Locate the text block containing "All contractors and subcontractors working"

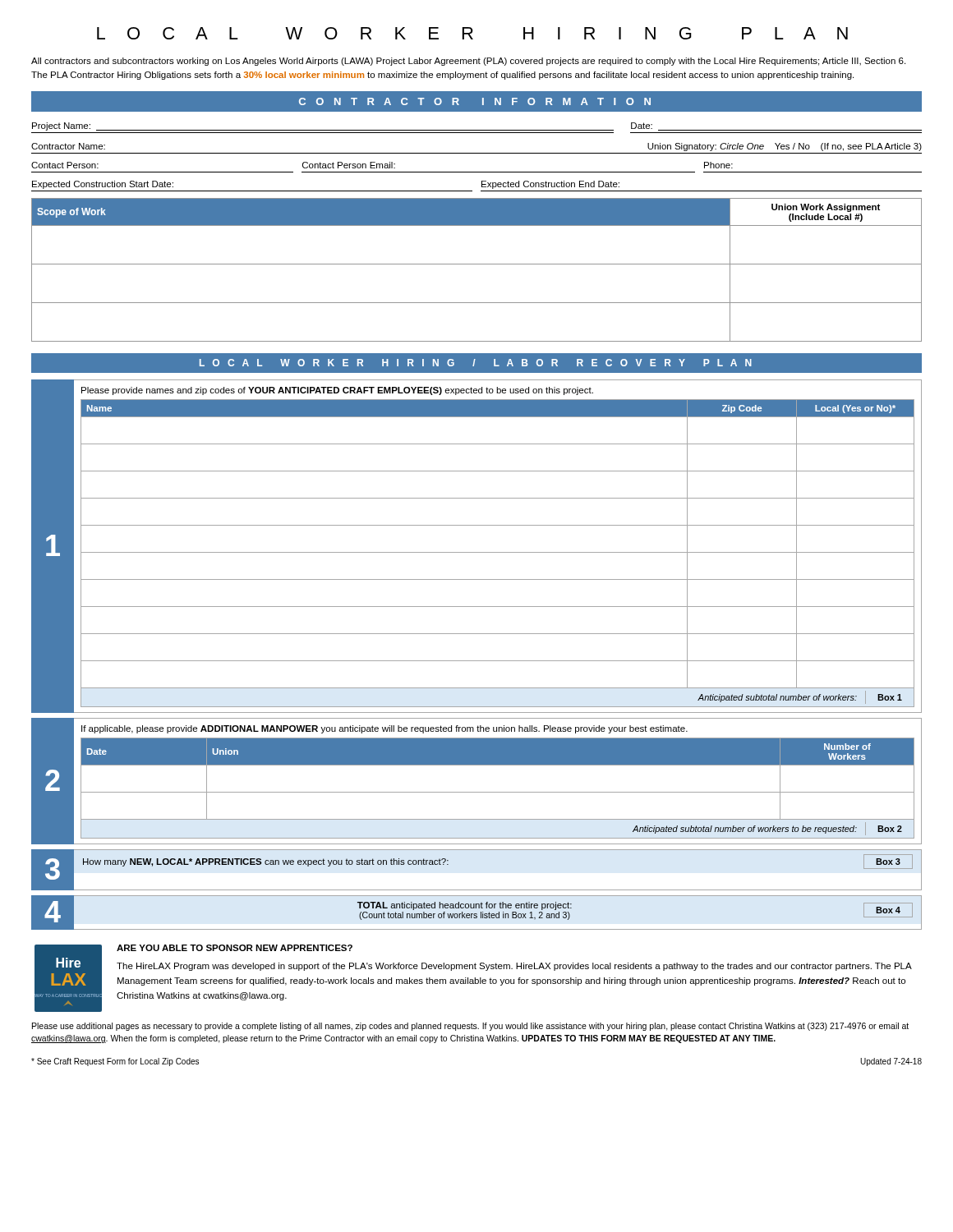coord(469,68)
